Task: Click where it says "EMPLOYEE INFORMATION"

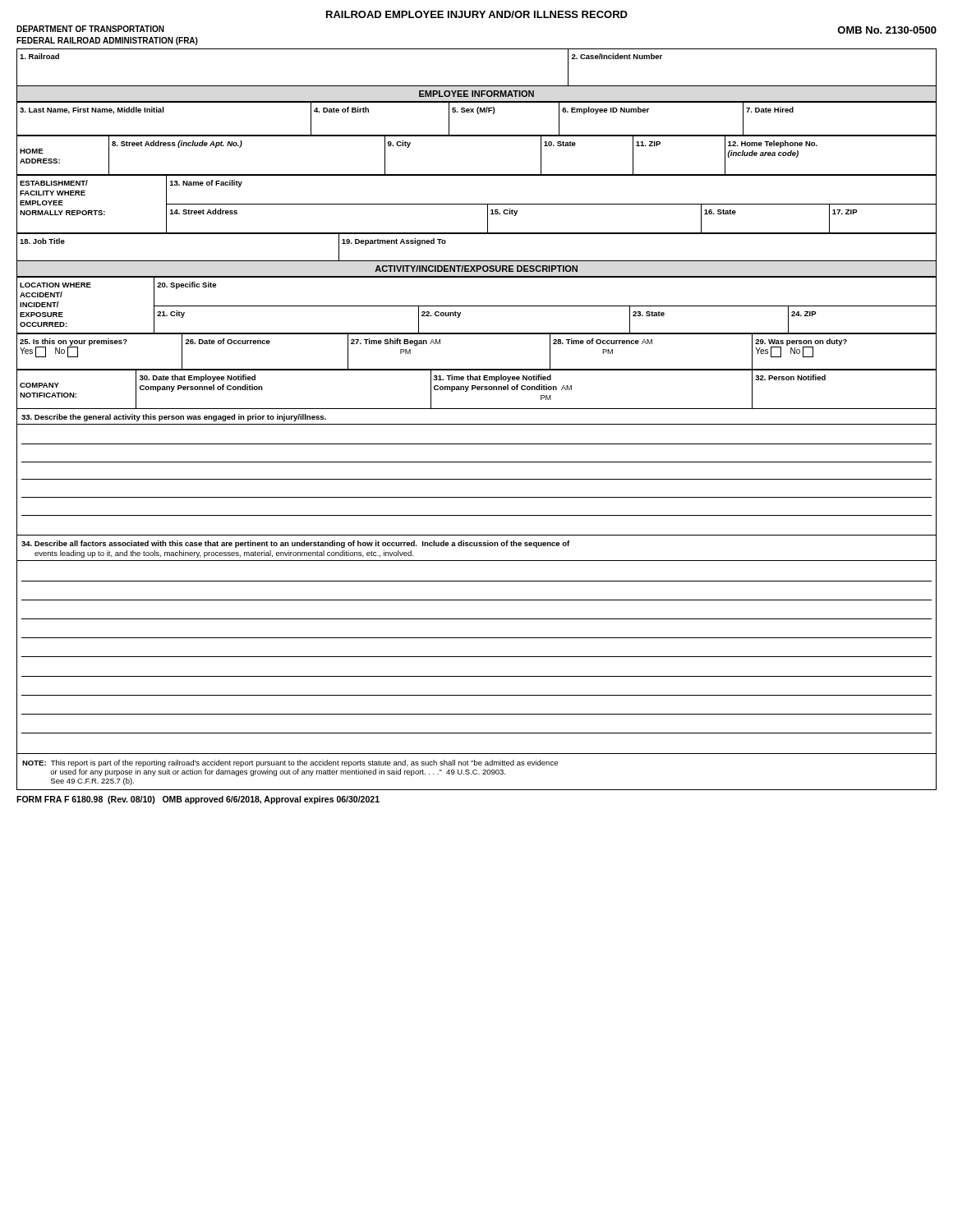Action: [x=476, y=94]
